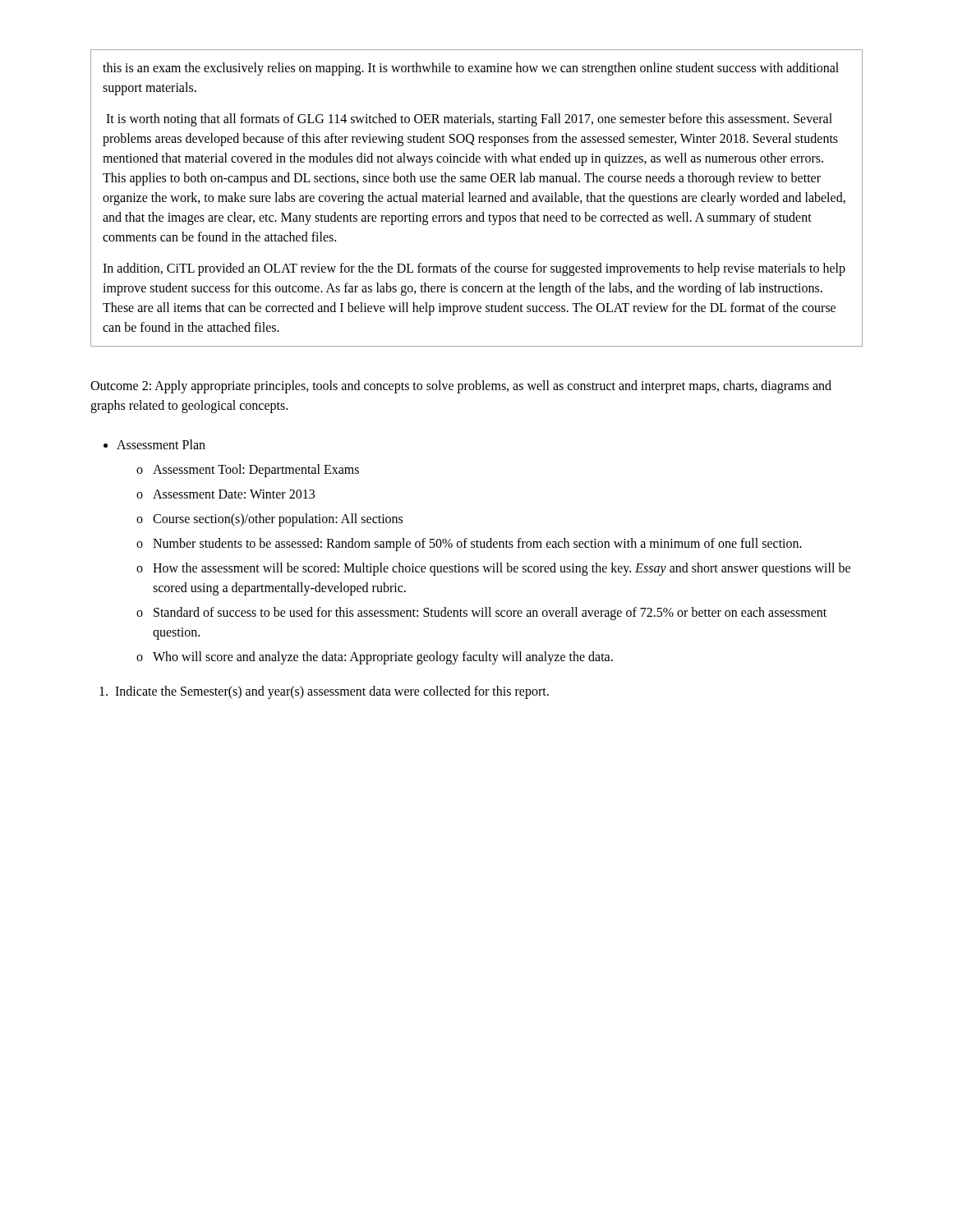
Task: Navigate to the passage starting "Assessment Plan Assessment"
Action: pos(490,552)
